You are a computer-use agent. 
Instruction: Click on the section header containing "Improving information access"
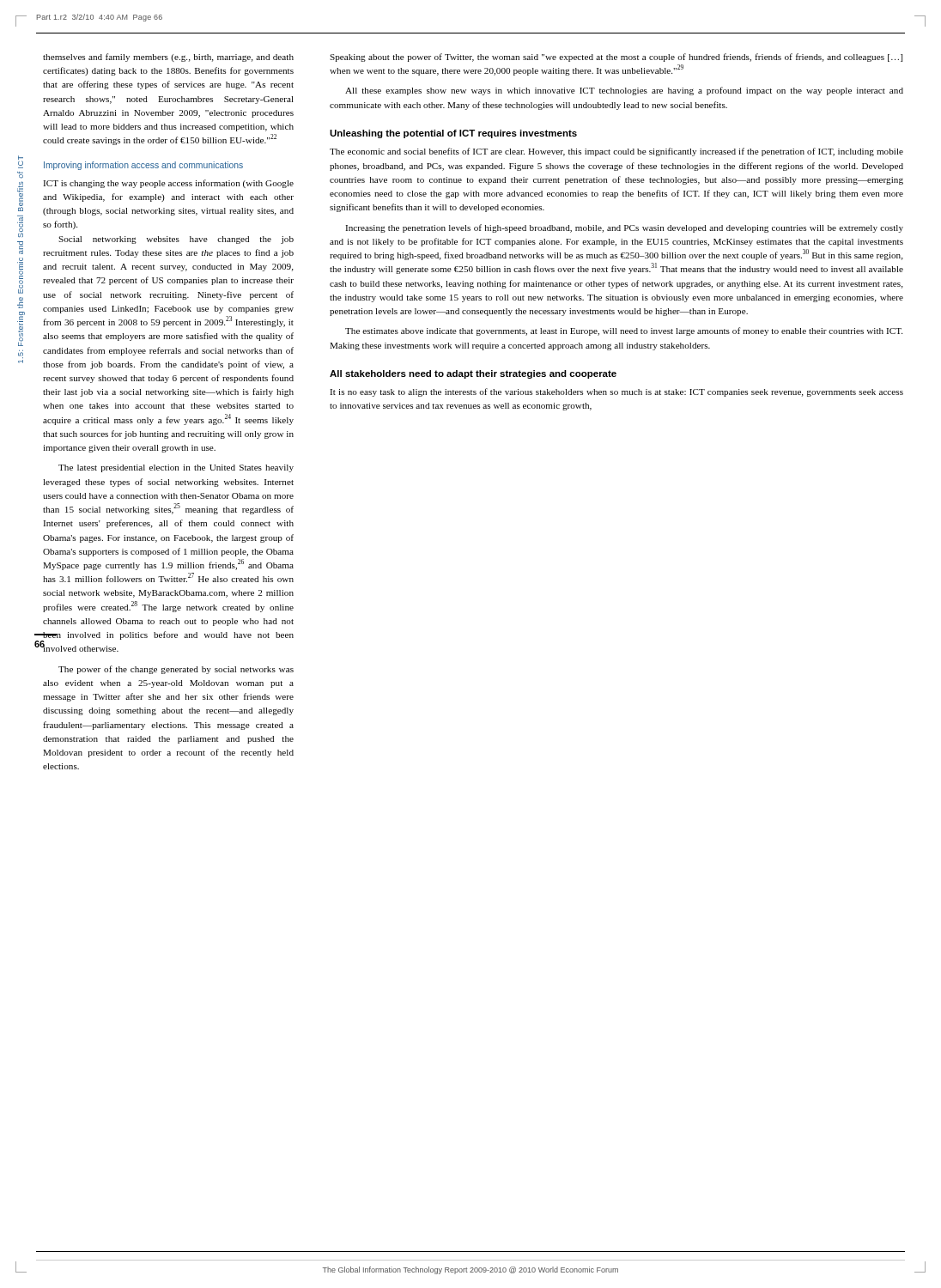pos(168,165)
